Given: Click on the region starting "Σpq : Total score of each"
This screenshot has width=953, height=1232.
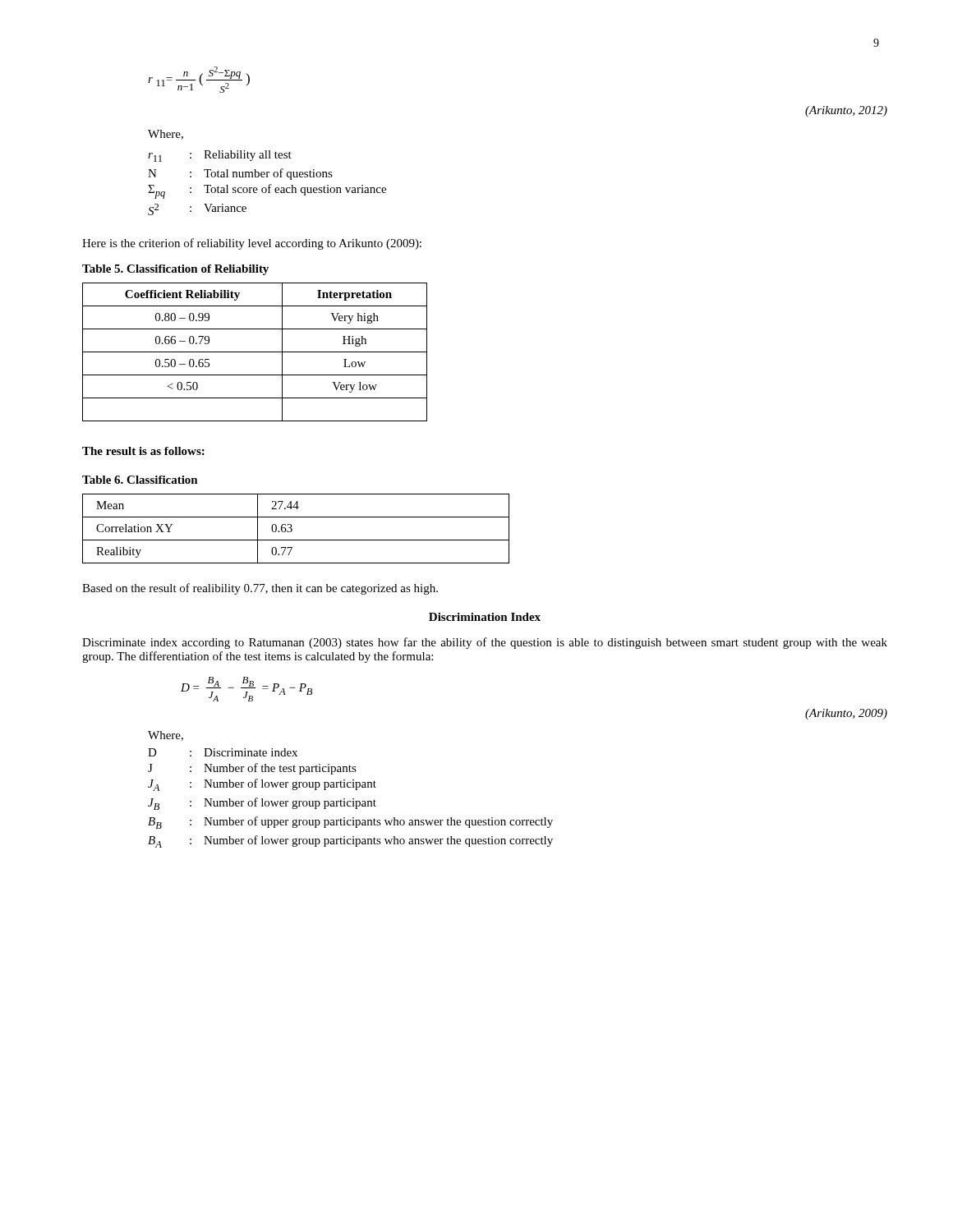Looking at the screenshot, I should pos(267,191).
